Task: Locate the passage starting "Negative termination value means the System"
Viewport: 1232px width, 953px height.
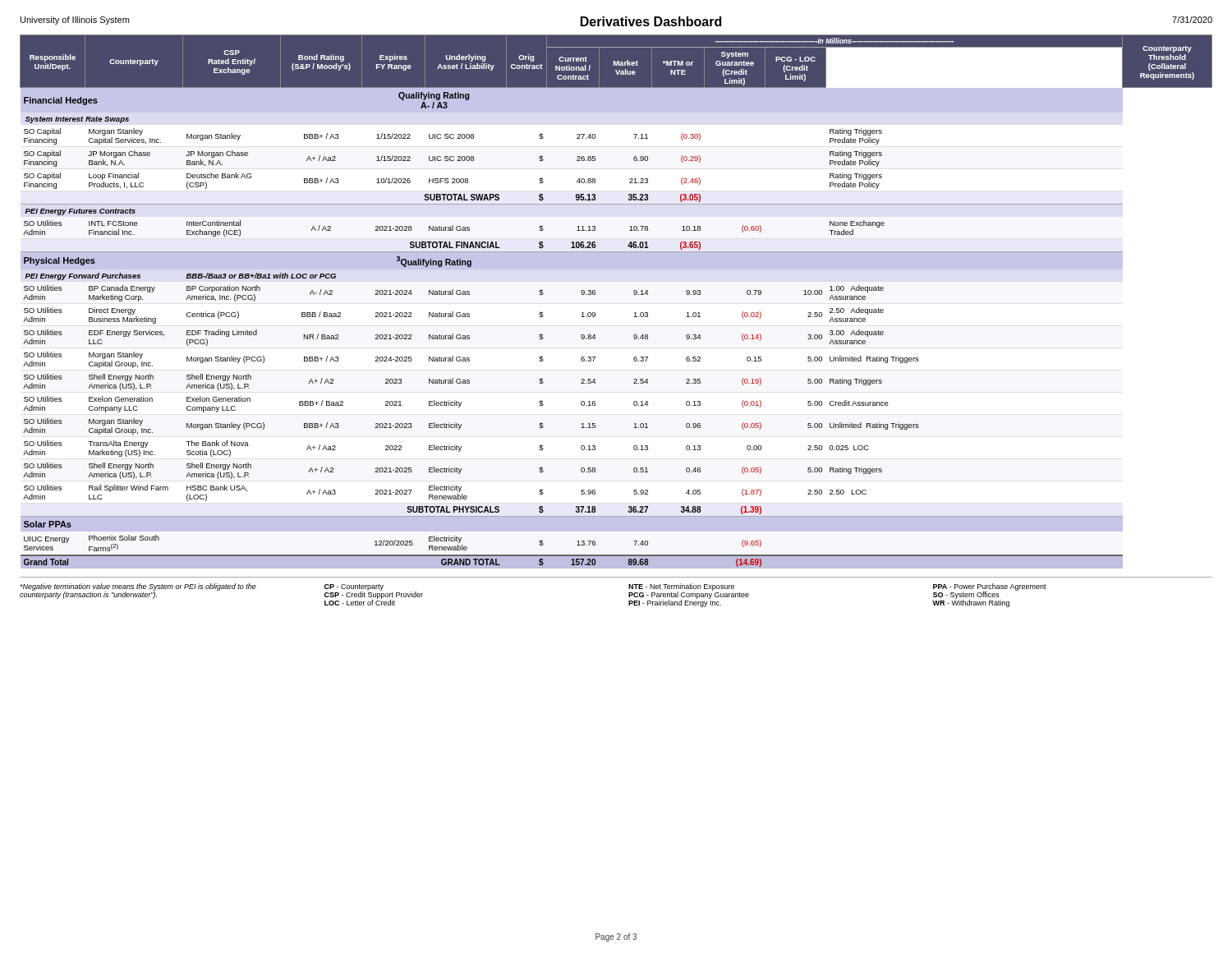Action: pyautogui.click(x=616, y=595)
